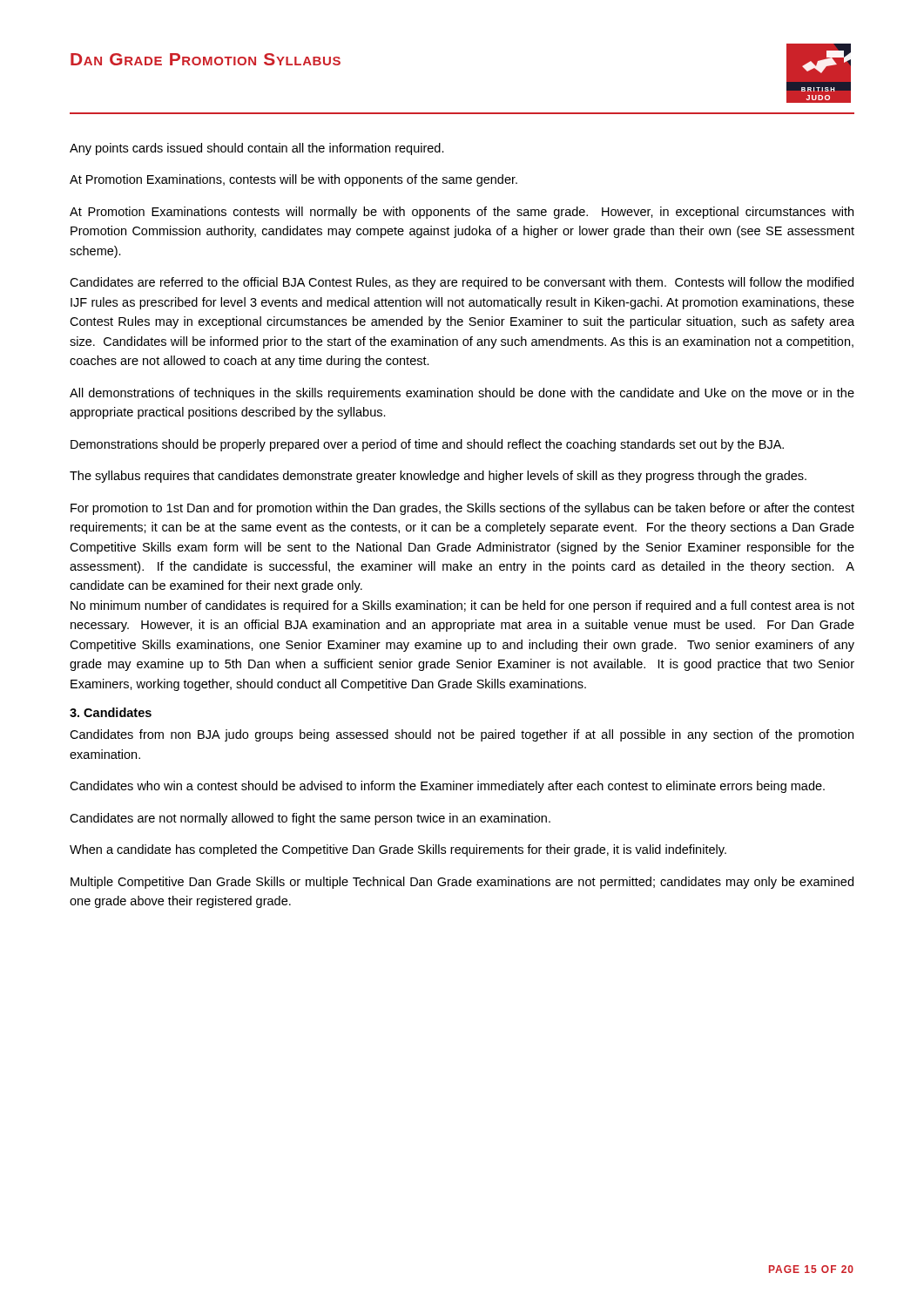Locate the logo
924x1307 pixels.
pos(819,74)
